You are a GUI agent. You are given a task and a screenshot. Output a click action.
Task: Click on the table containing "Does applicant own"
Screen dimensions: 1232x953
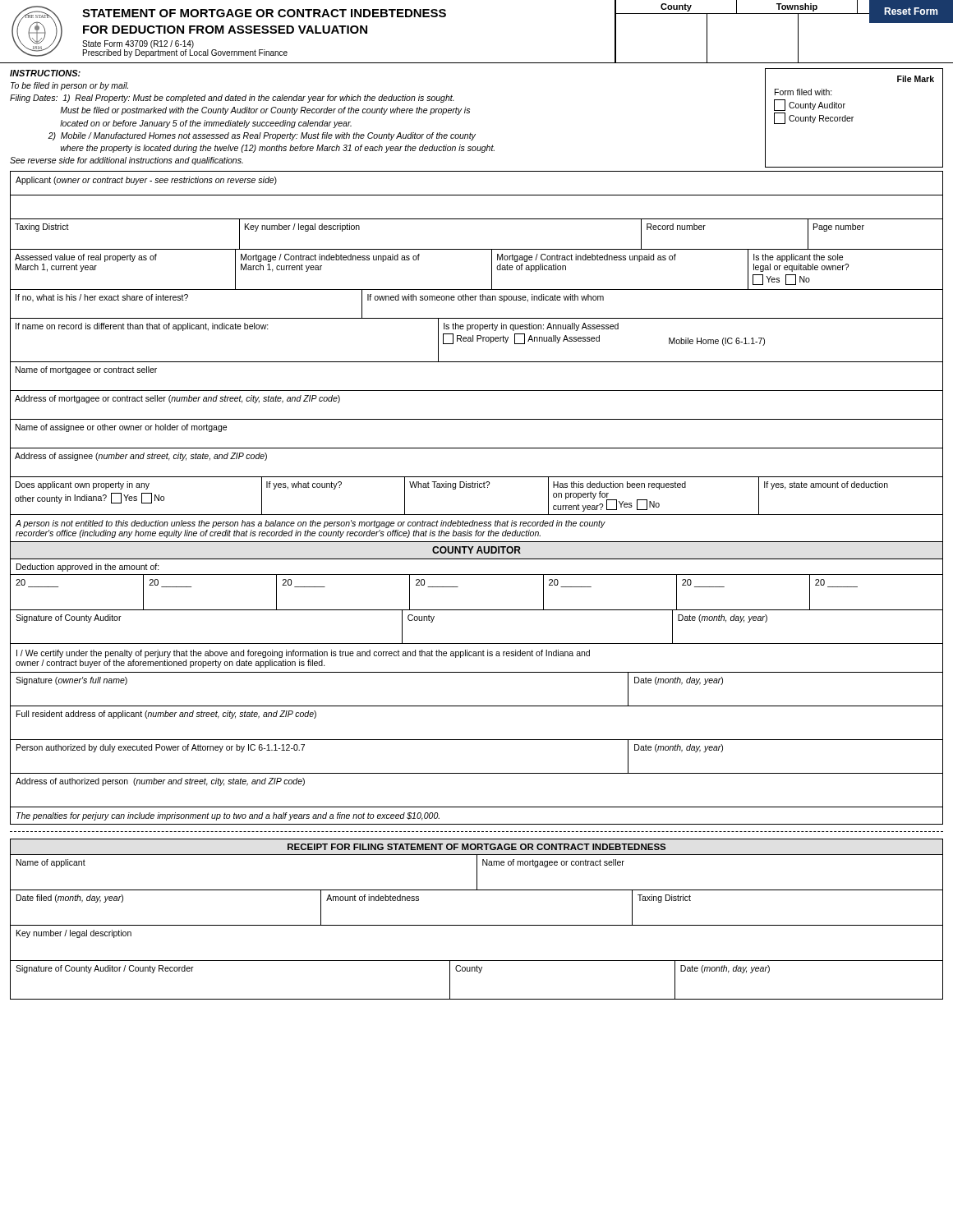tap(476, 496)
